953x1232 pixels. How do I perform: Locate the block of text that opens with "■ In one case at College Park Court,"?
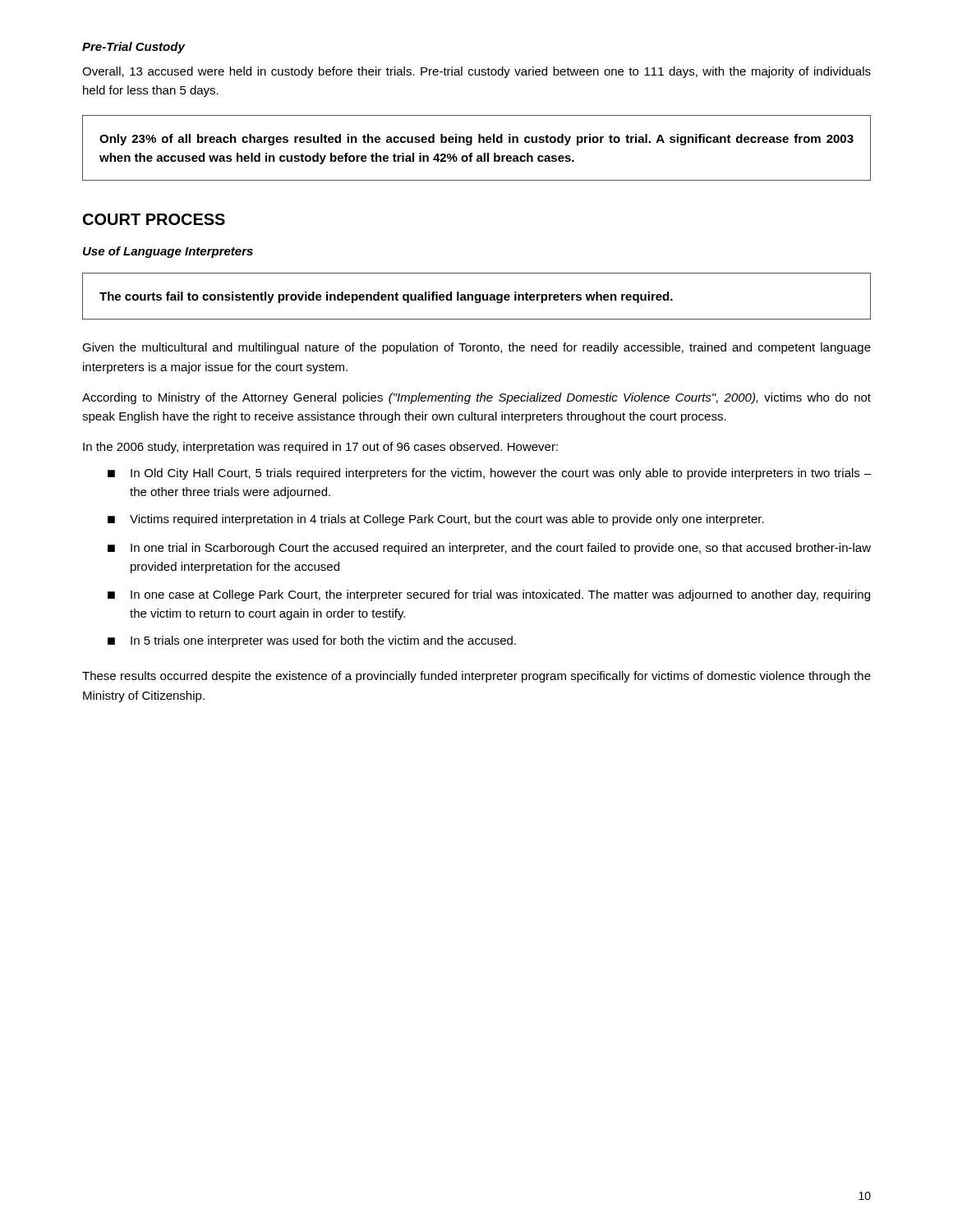(489, 604)
